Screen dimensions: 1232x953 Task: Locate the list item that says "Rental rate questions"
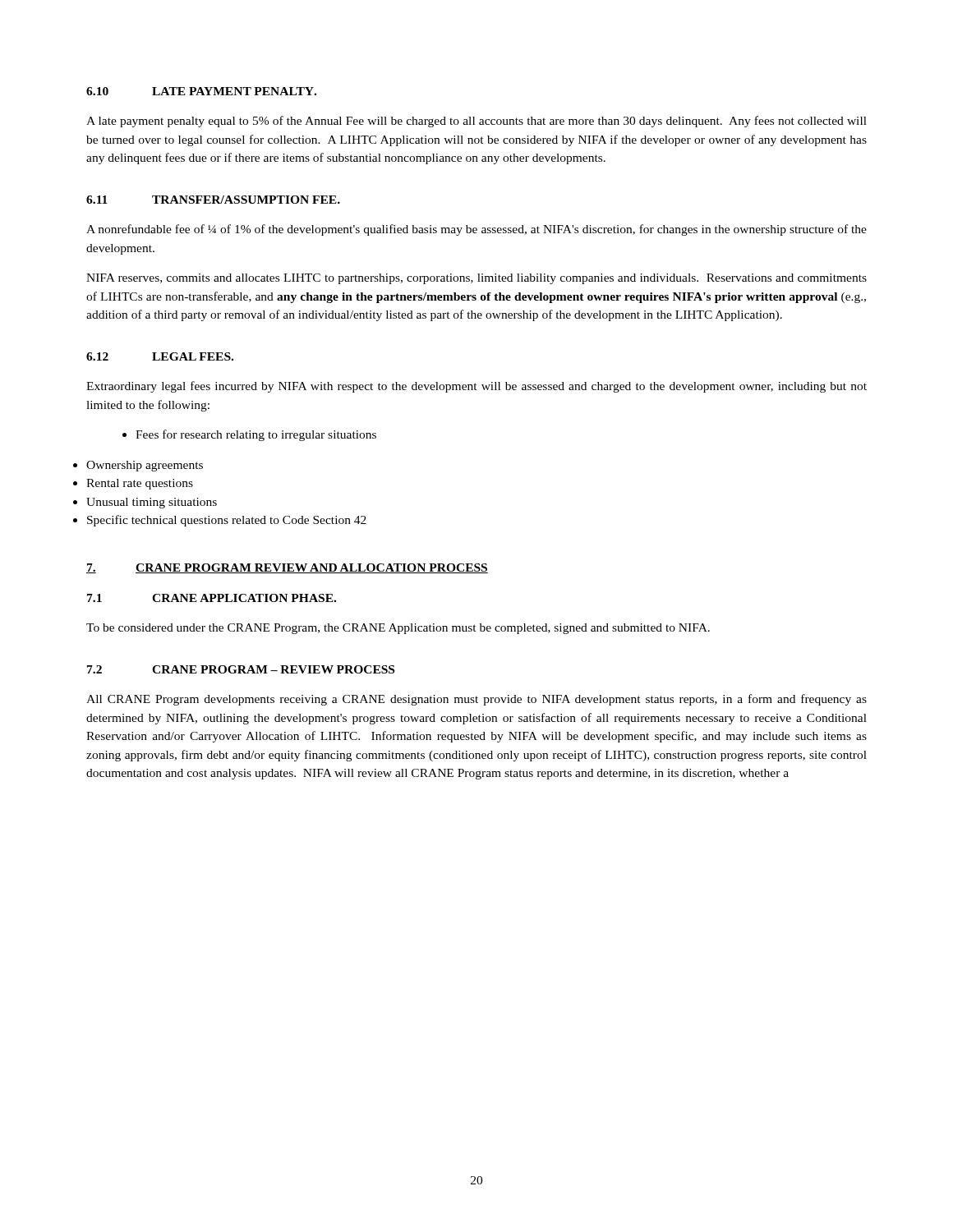(140, 484)
